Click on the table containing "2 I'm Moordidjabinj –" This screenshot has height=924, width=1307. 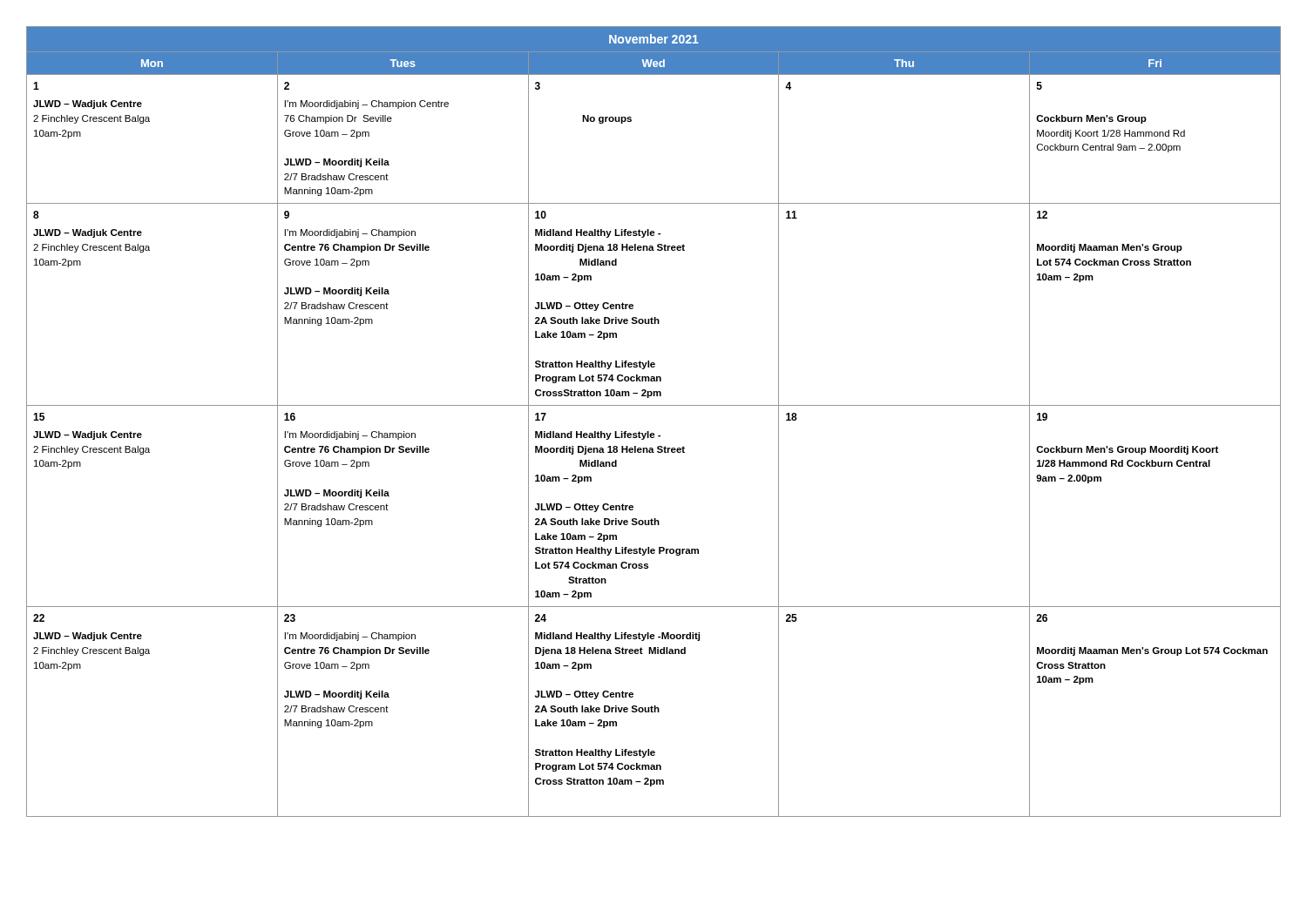tap(654, 422)
